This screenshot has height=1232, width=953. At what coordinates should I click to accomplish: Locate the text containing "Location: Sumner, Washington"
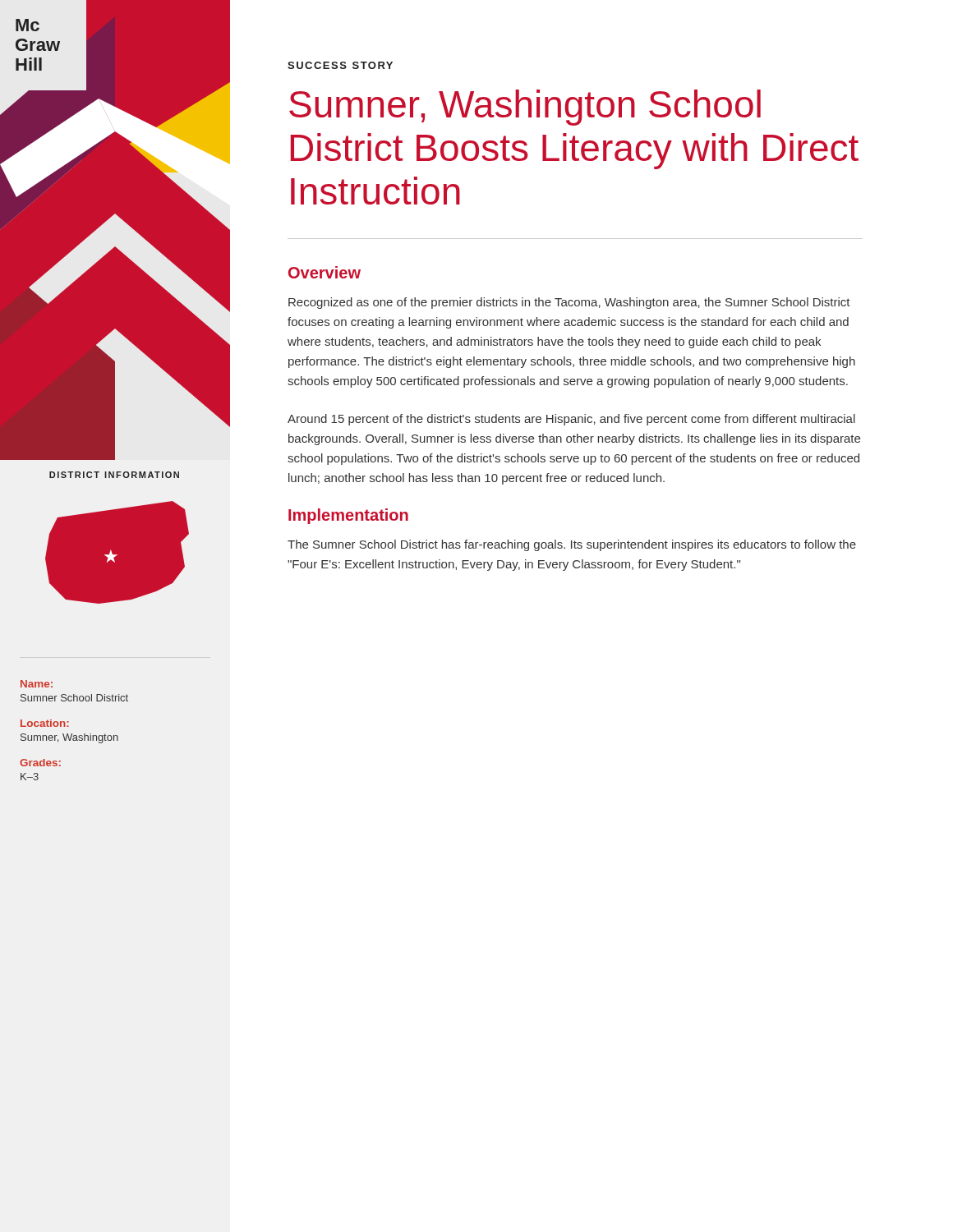[x=118, y=730]
